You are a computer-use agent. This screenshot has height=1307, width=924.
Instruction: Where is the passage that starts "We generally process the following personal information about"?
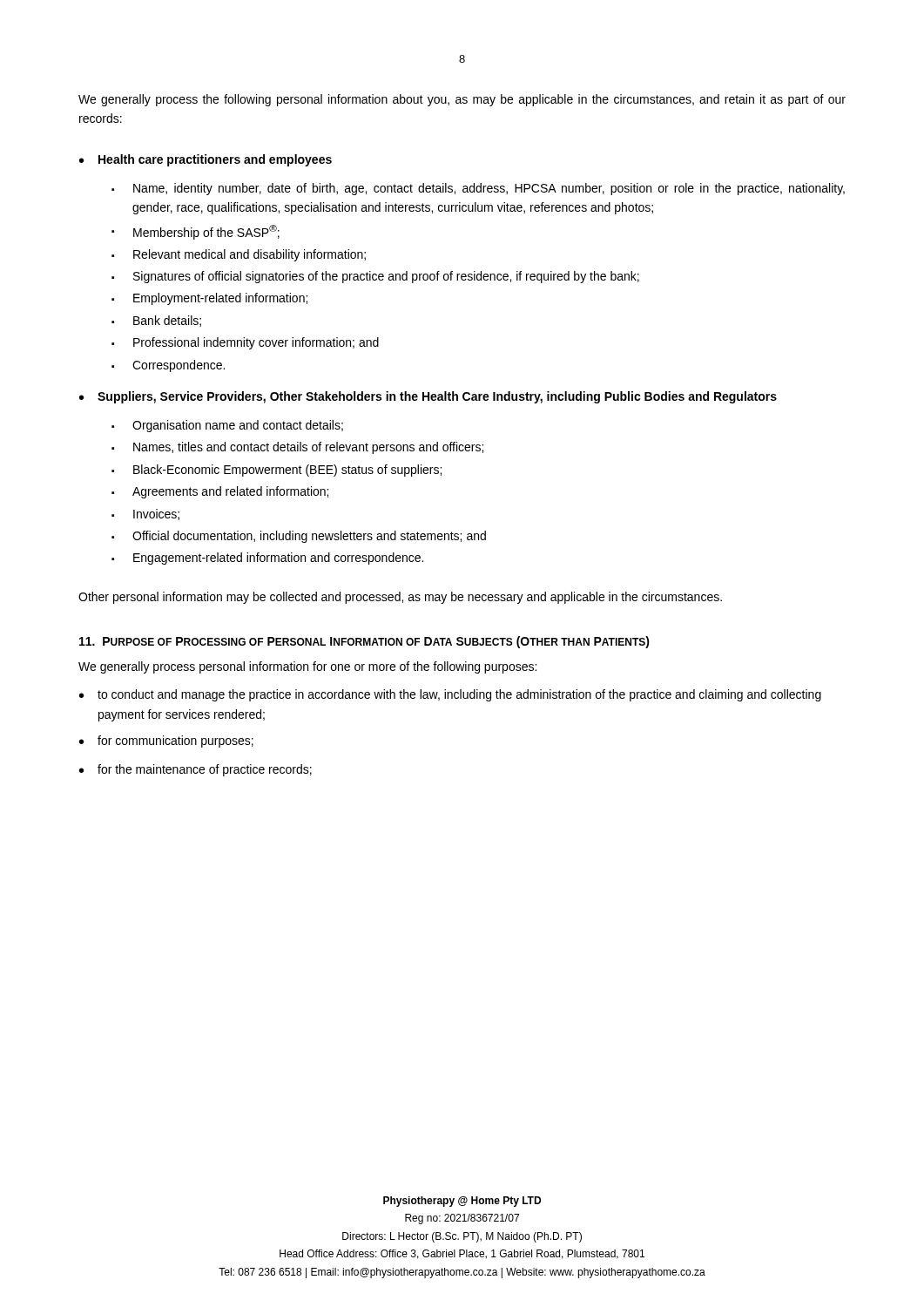click(x=462, y=109)
